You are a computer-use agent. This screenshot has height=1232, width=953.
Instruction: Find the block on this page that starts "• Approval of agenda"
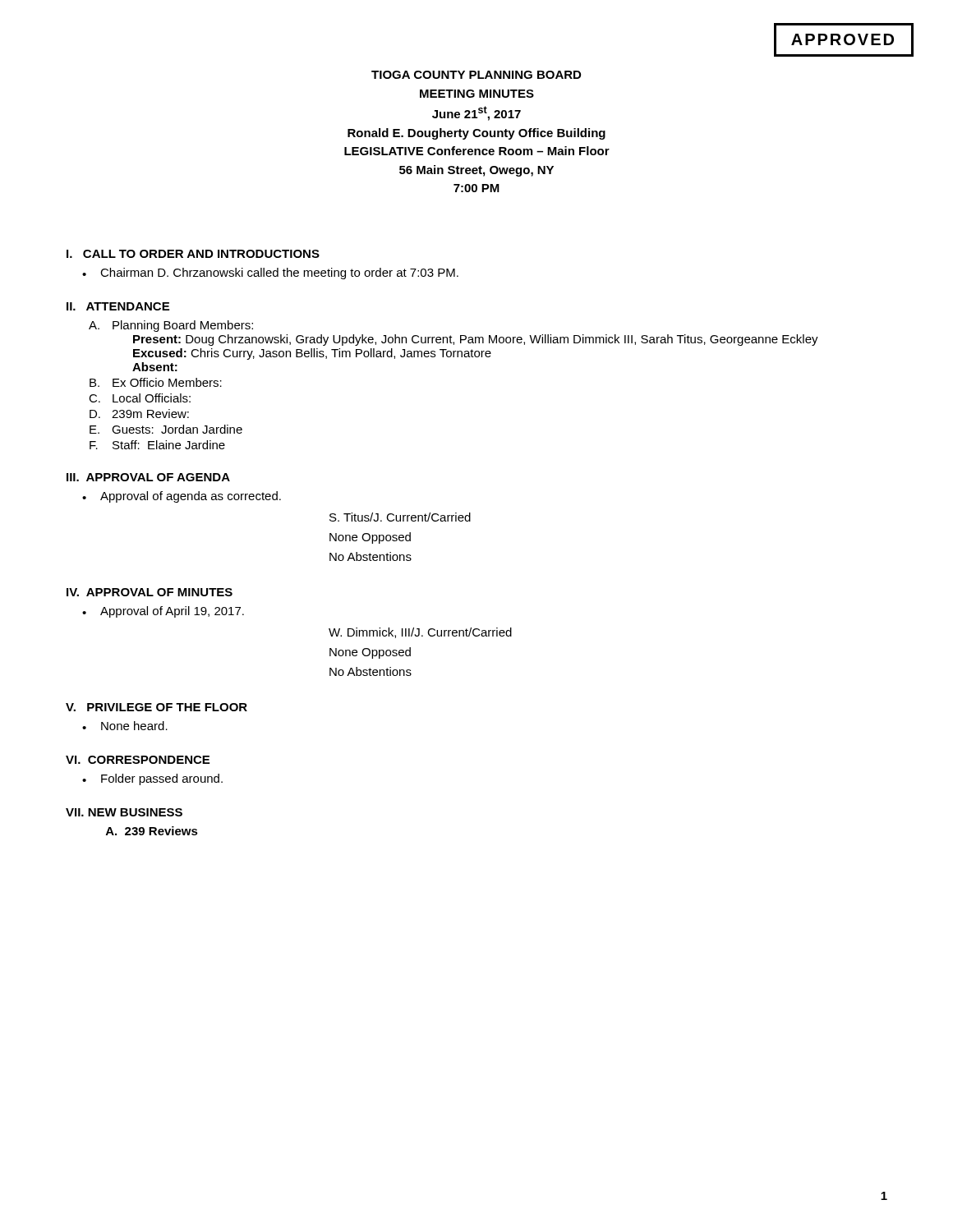tap(182, 496)
